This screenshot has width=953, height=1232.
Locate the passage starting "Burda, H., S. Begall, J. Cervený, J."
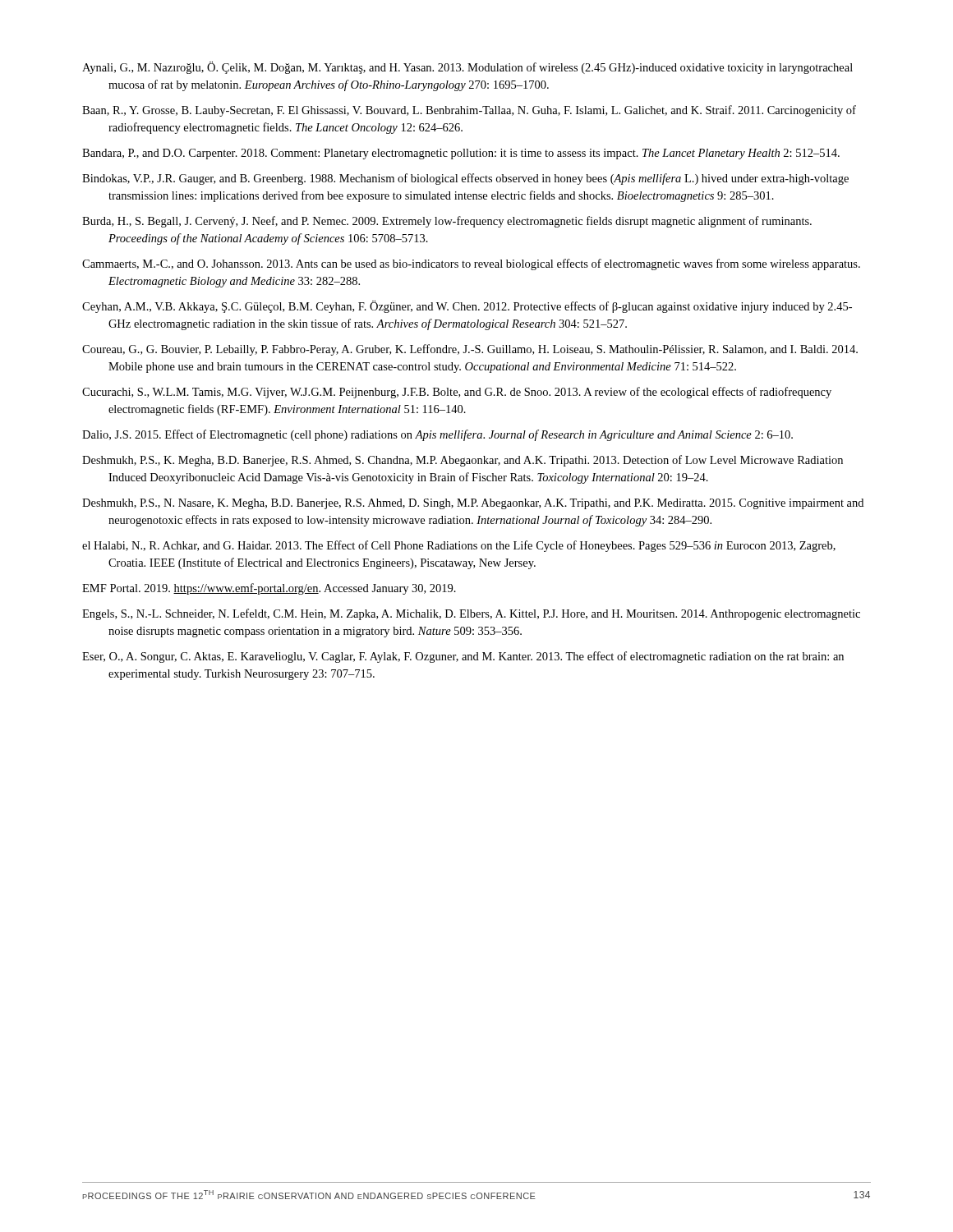pyautogui.click(x=447, y=230)
